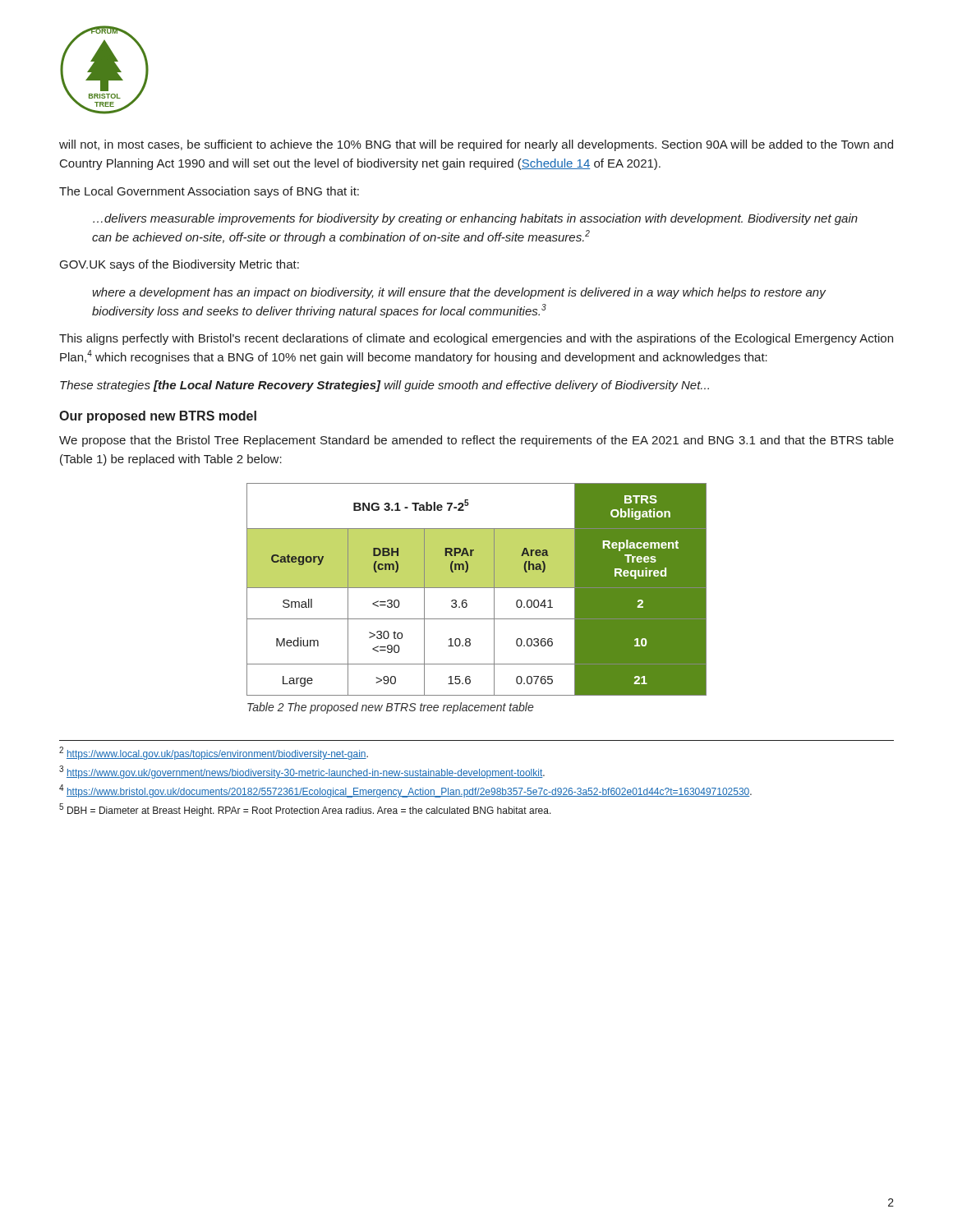This screenshot has width=953, height=1232.
Task: Locate the text block that reads "…delivers measurable improvements for biodiversity"
Action: [475, 227]
